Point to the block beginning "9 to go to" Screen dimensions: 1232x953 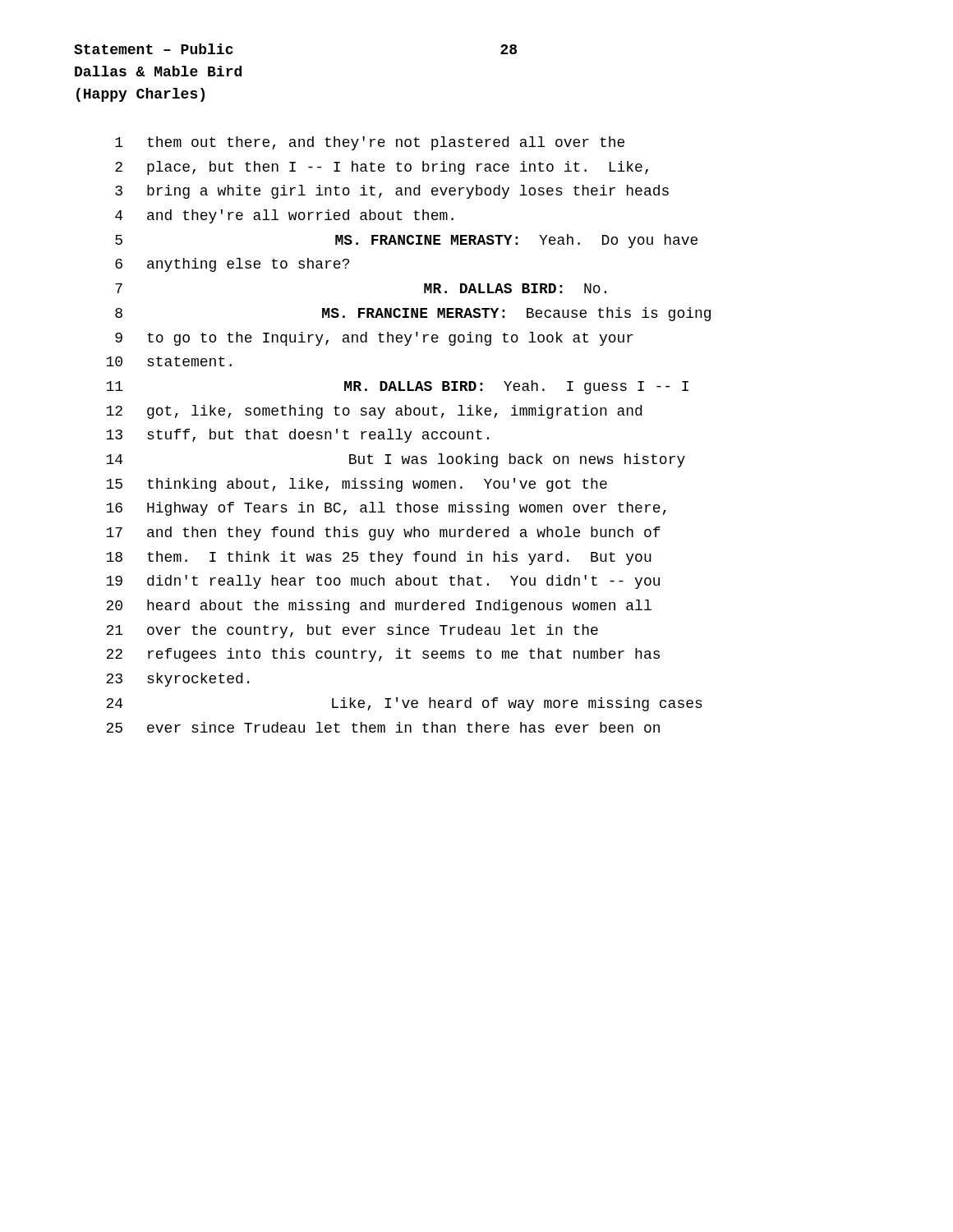pyautogui.click(x=481, y=339)
